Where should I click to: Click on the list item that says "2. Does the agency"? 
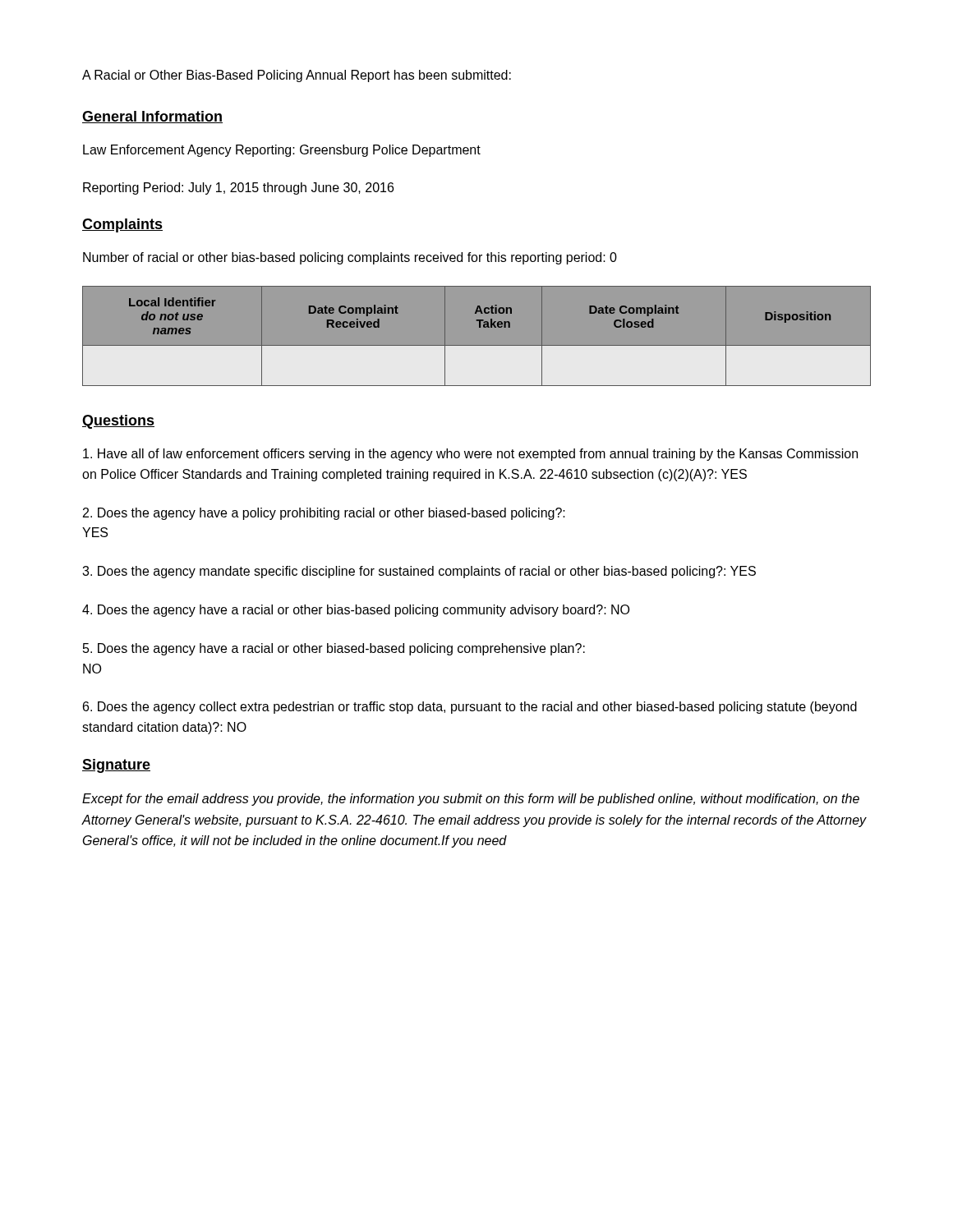click(x=324, y=523)
